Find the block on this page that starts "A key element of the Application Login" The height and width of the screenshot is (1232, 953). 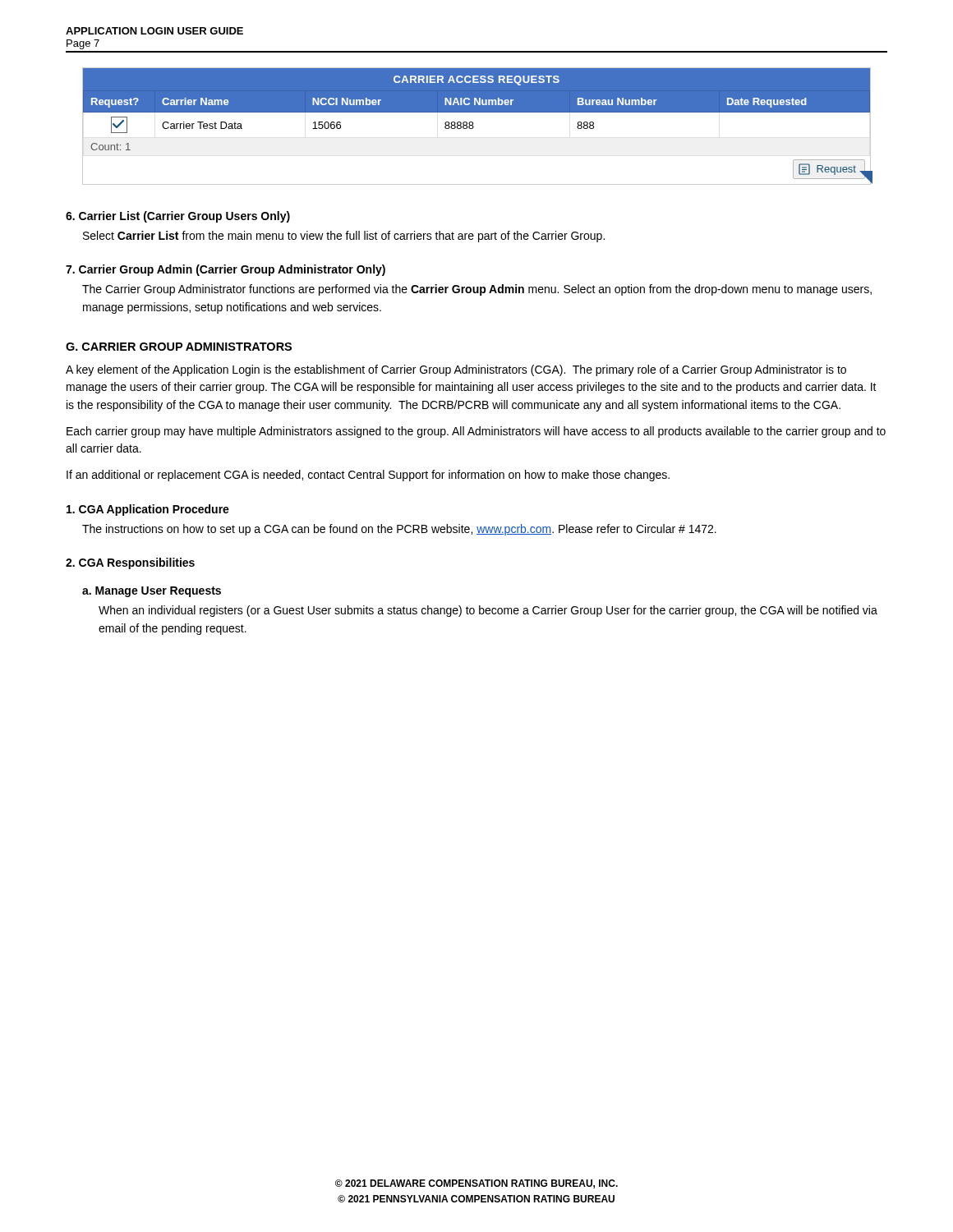click(x=471, y=387)
